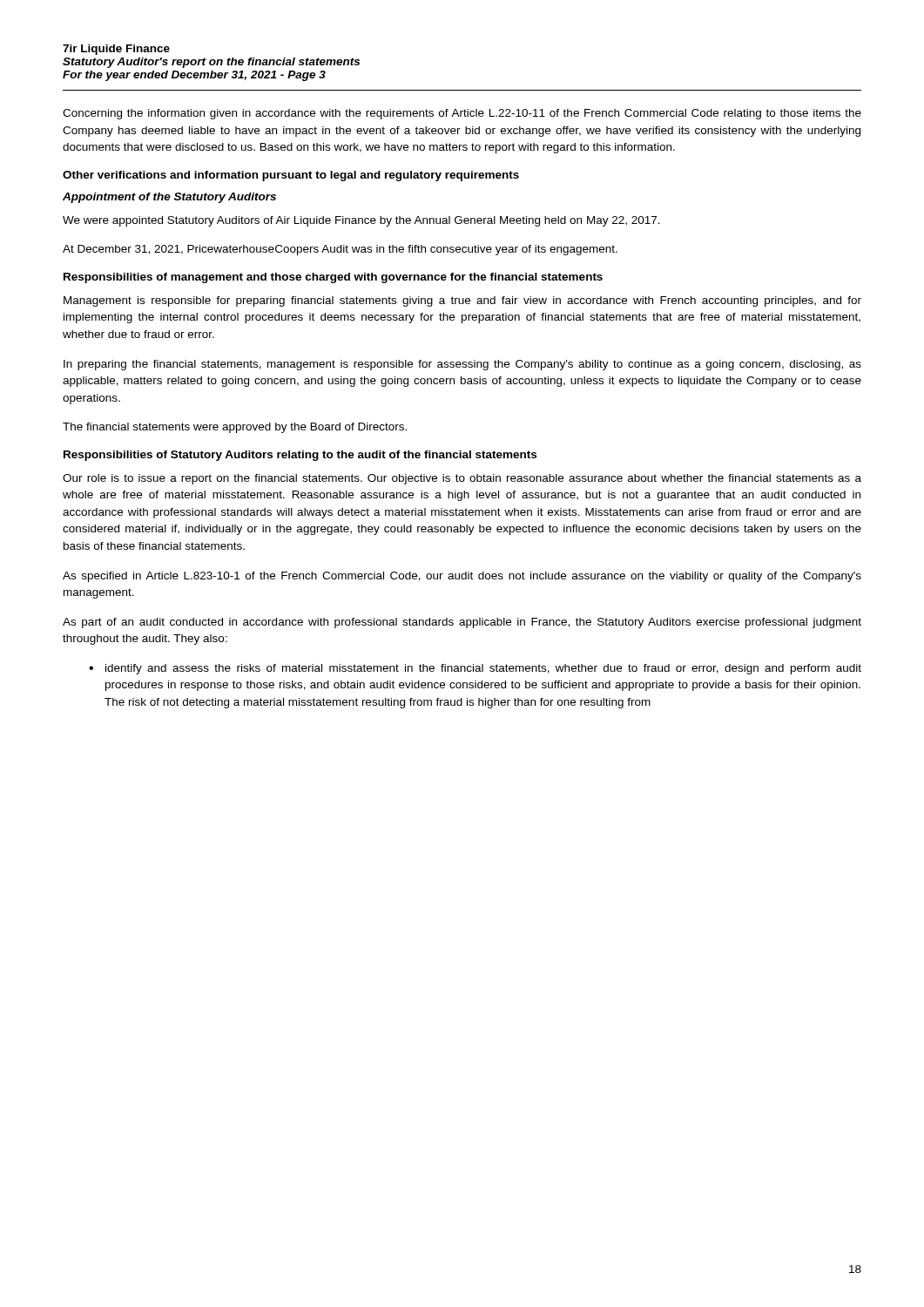The height and width of the screenshot is (1307, 924).
Task: Locate the section header that reads "Responsibilities of Statutory Auditors relating to the audit"
Action: pos(300,454)
